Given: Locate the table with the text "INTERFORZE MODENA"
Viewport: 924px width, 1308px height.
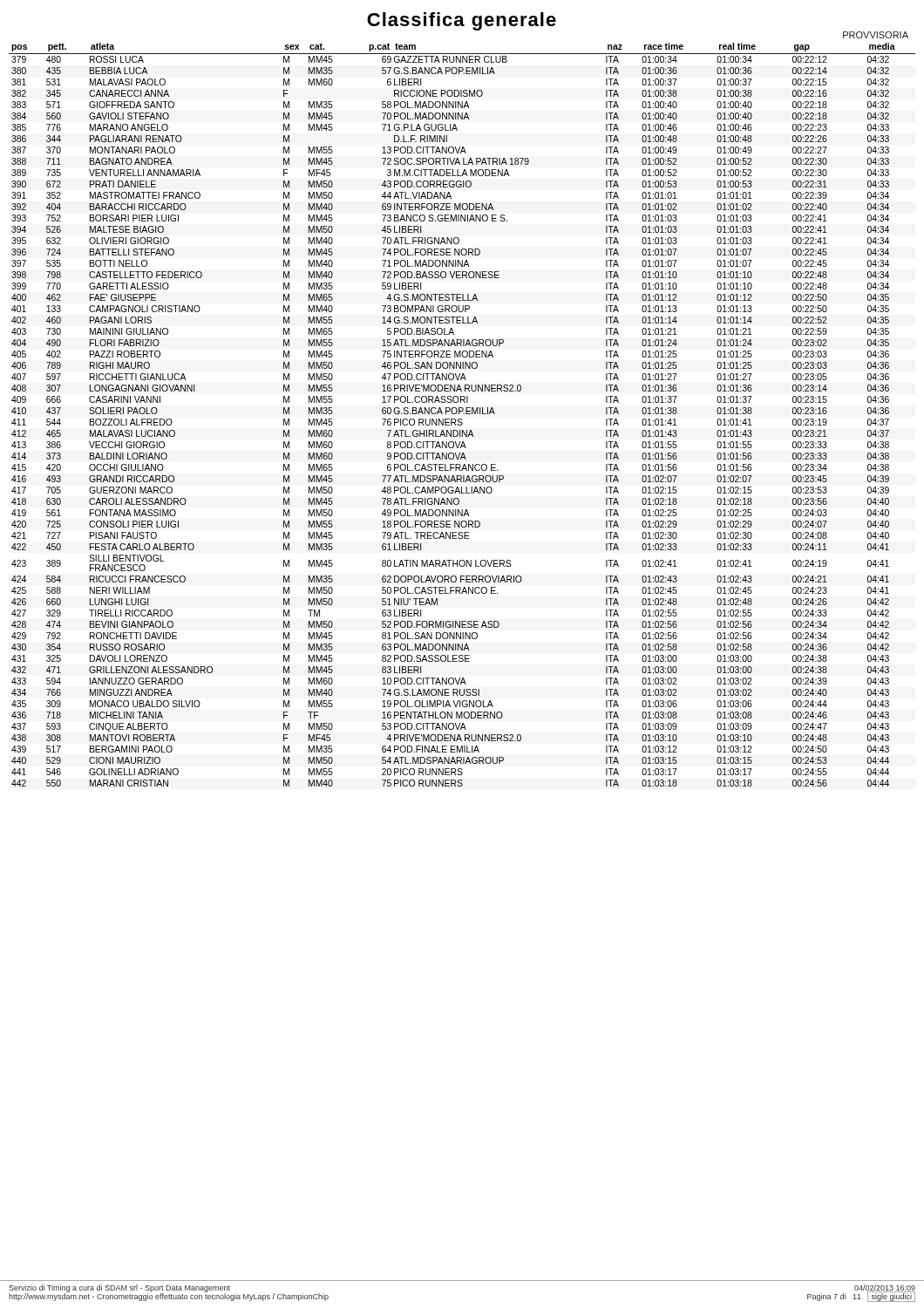Looking at the screenshot, I should pyautogui.click(x=462, y=415).
